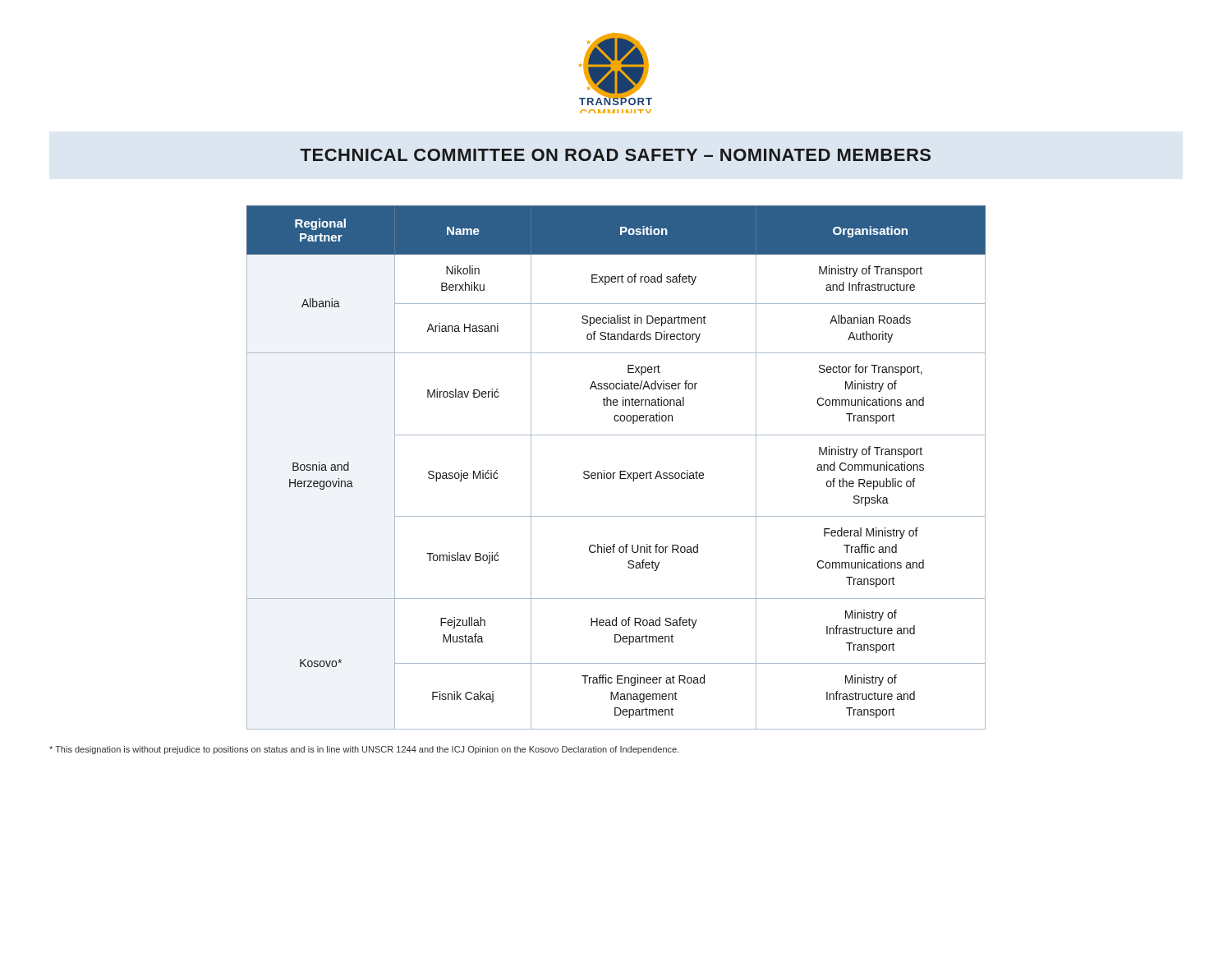Find the table that mentions "Ministry of Infrastructure and"

tap(616, 467)
